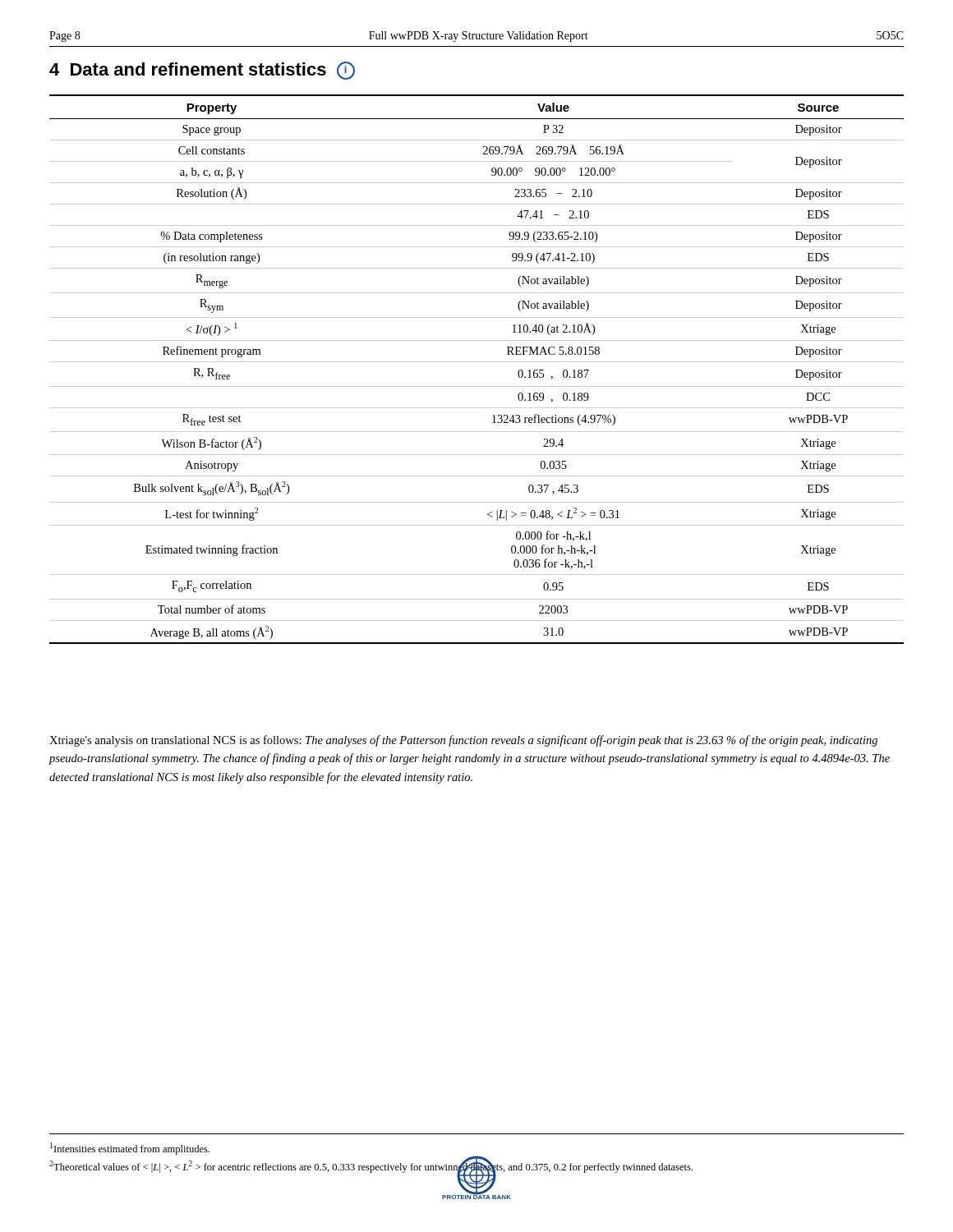
Task: Where is the passage that starts "1Intensities estimated from amplitudes. 2Theoretical values of ,"?
Action: click(371, 1157)
